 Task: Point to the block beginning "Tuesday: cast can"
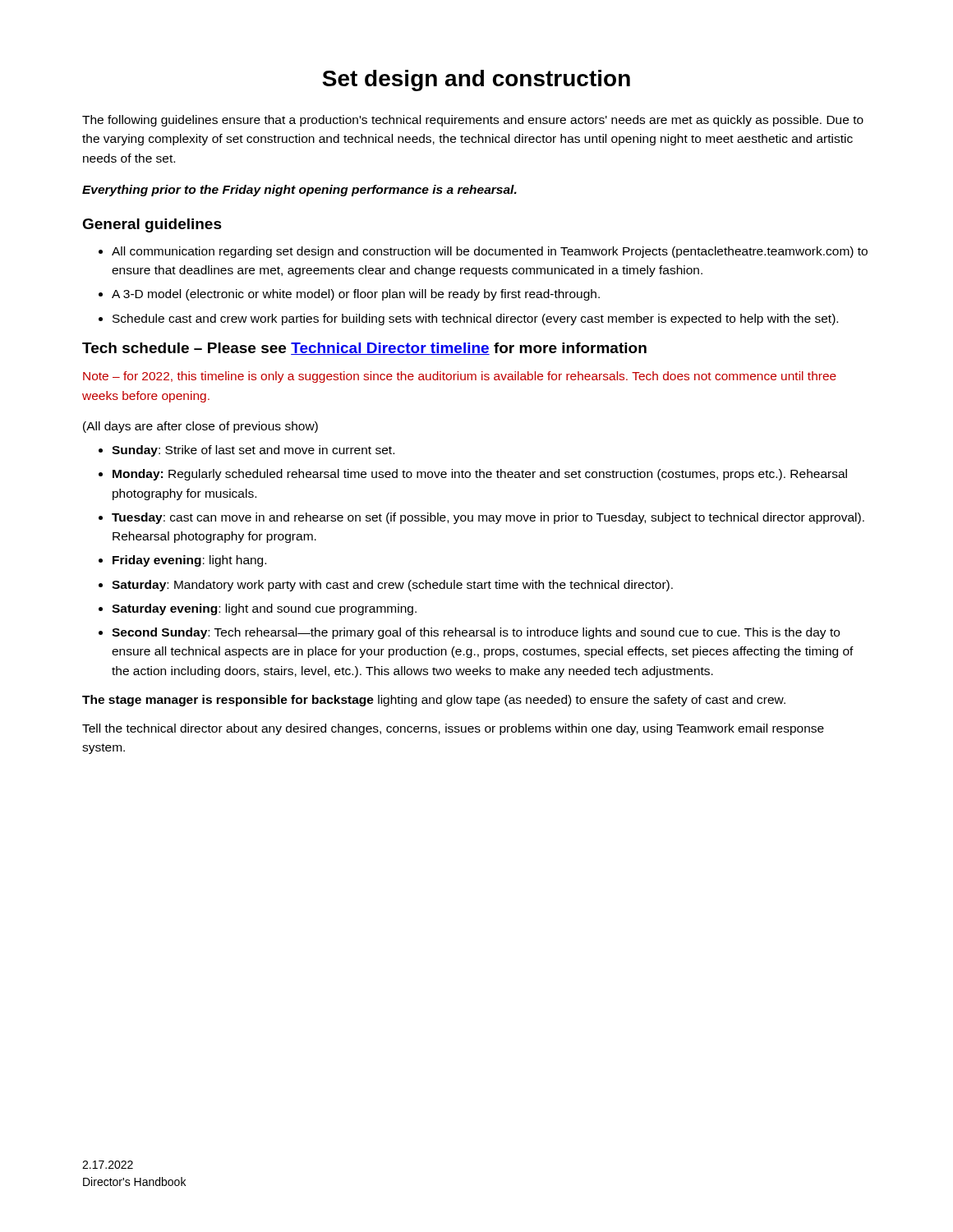click(488, 526)
